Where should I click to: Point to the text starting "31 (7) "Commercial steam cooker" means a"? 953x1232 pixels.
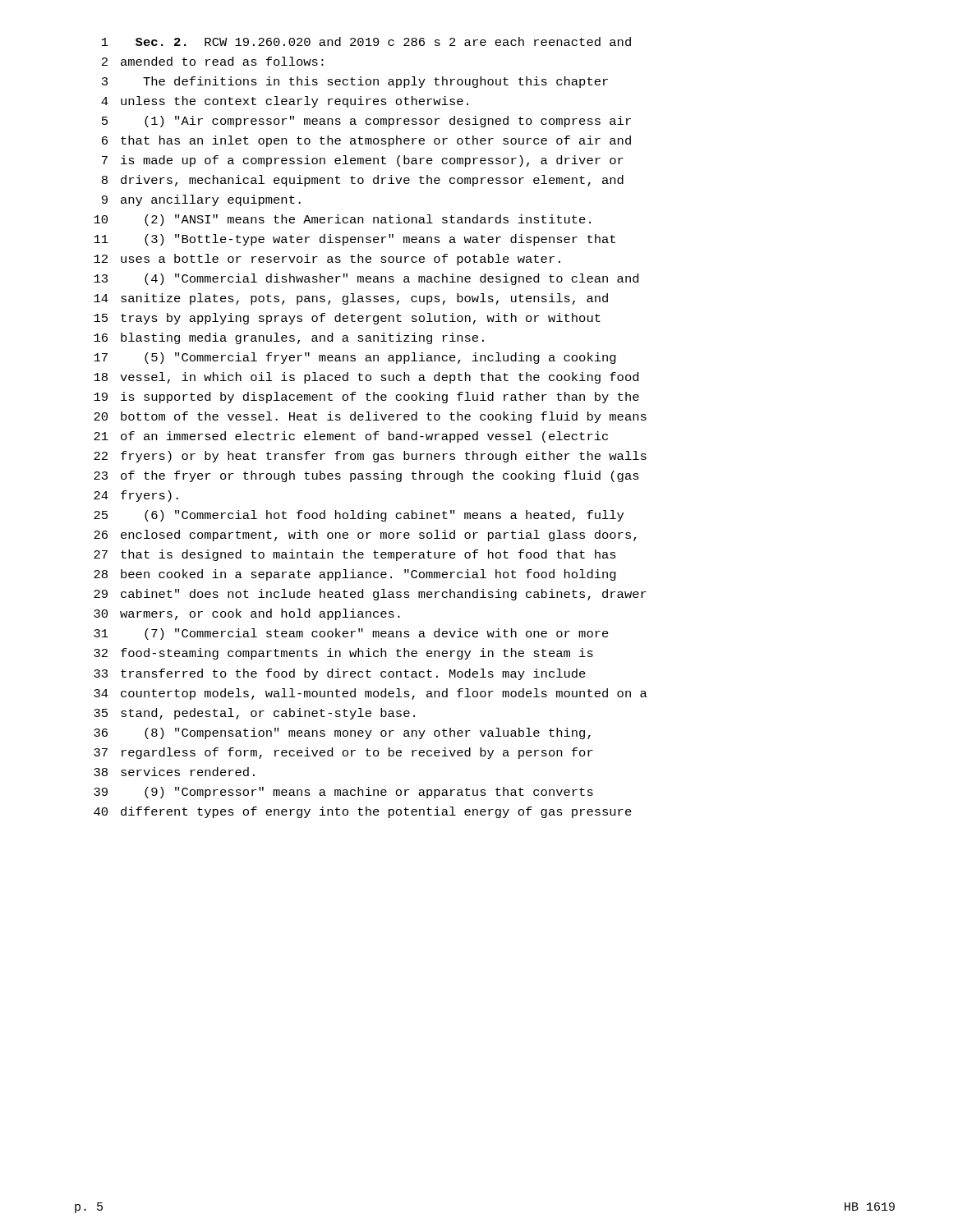(485, 674)
